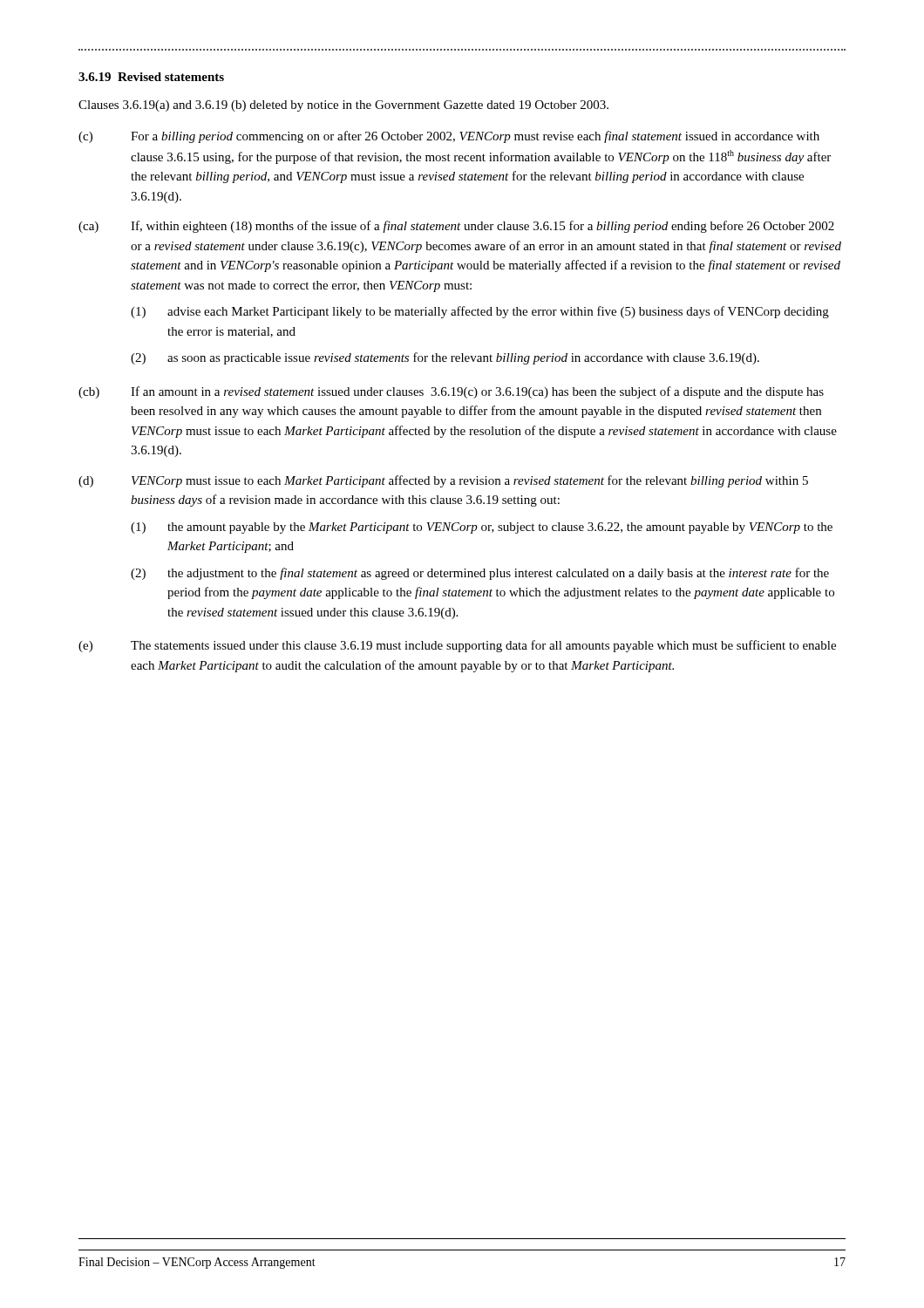Select the text block that says "Clauses 3.6.19(a) and 3.6.19 (b) deleted by notice"

(344, 104)
